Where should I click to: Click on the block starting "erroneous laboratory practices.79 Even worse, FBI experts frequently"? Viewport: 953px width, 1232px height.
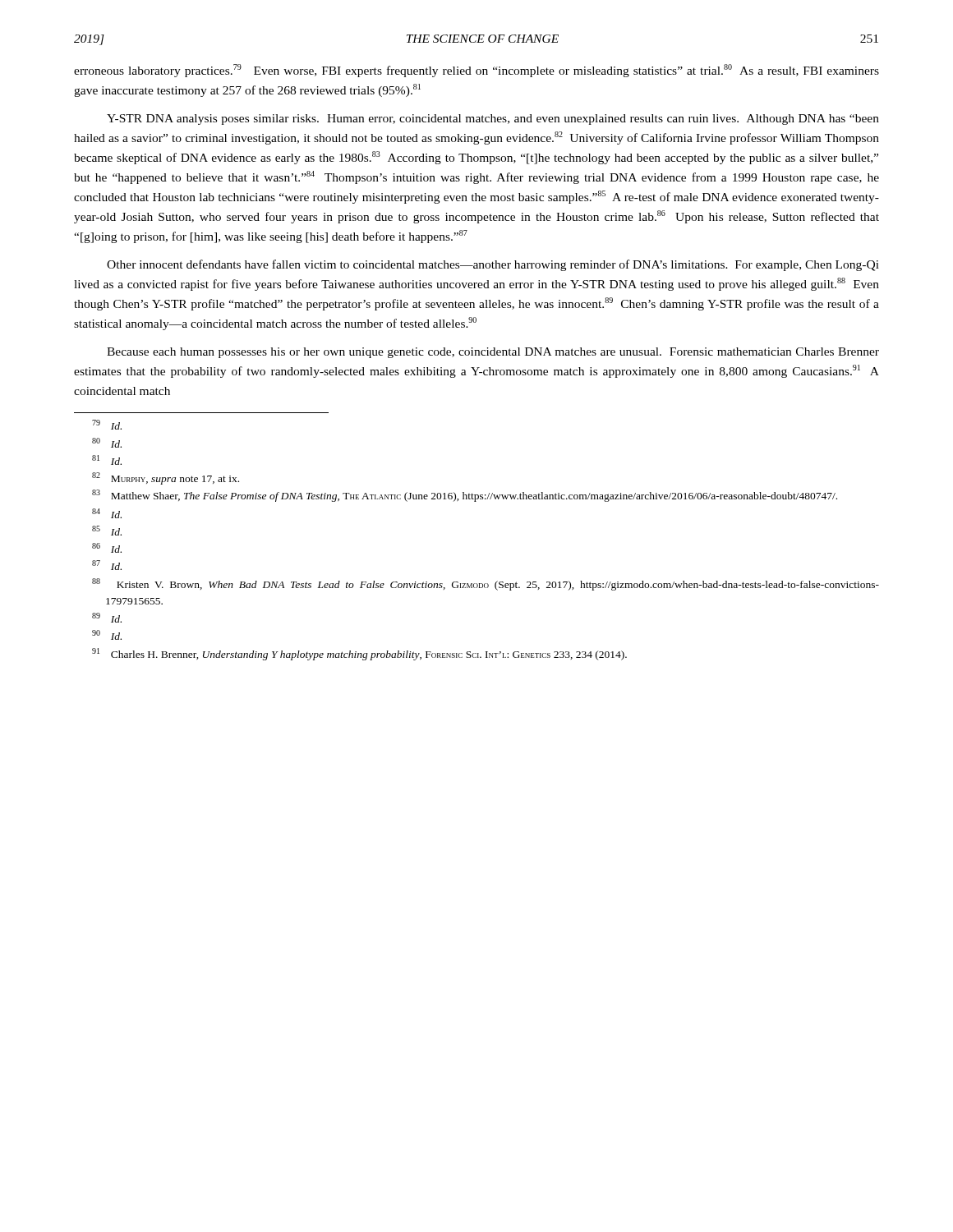click(x=476, y=231)
